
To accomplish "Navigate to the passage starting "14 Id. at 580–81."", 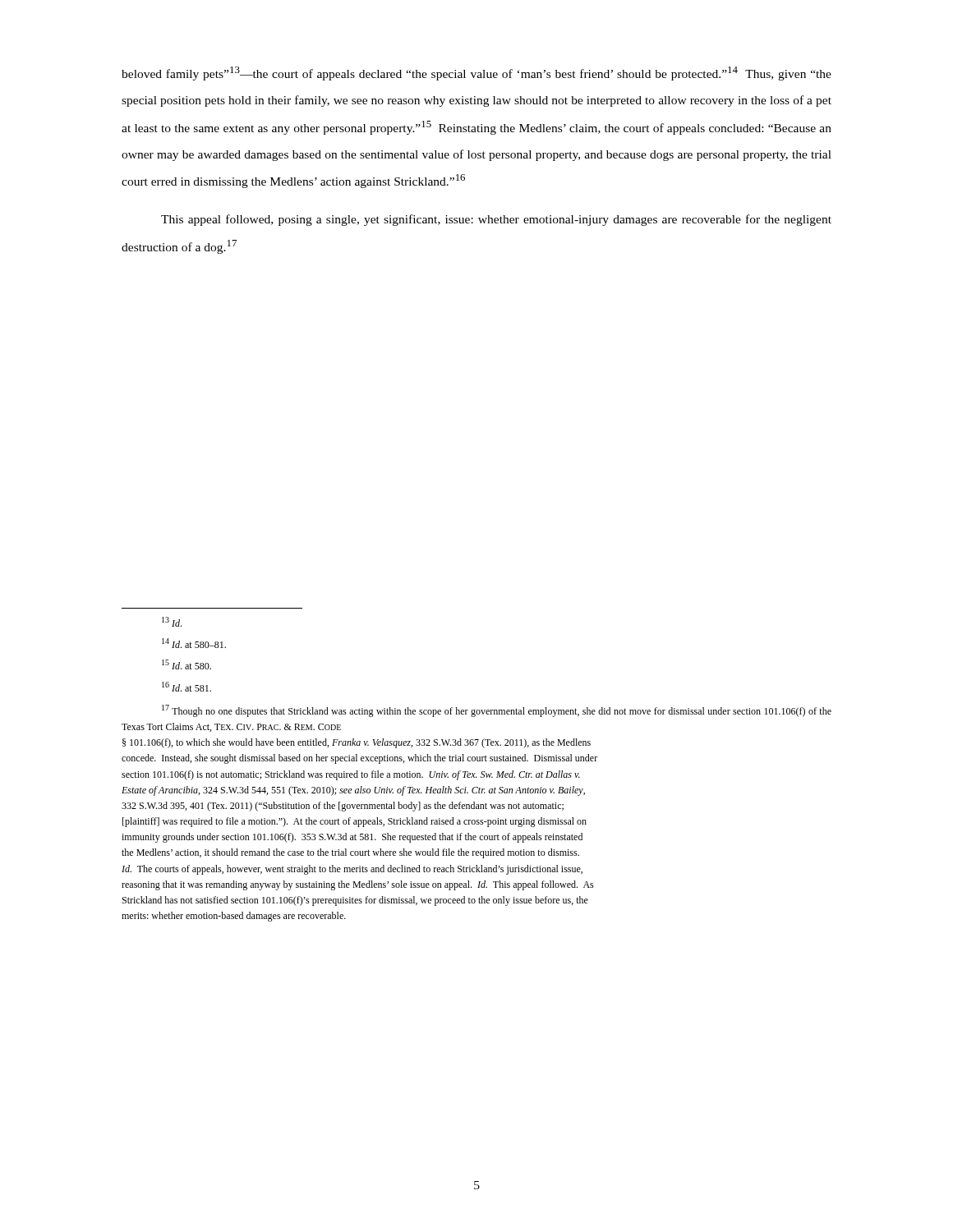I will click(x=194, y=643).
